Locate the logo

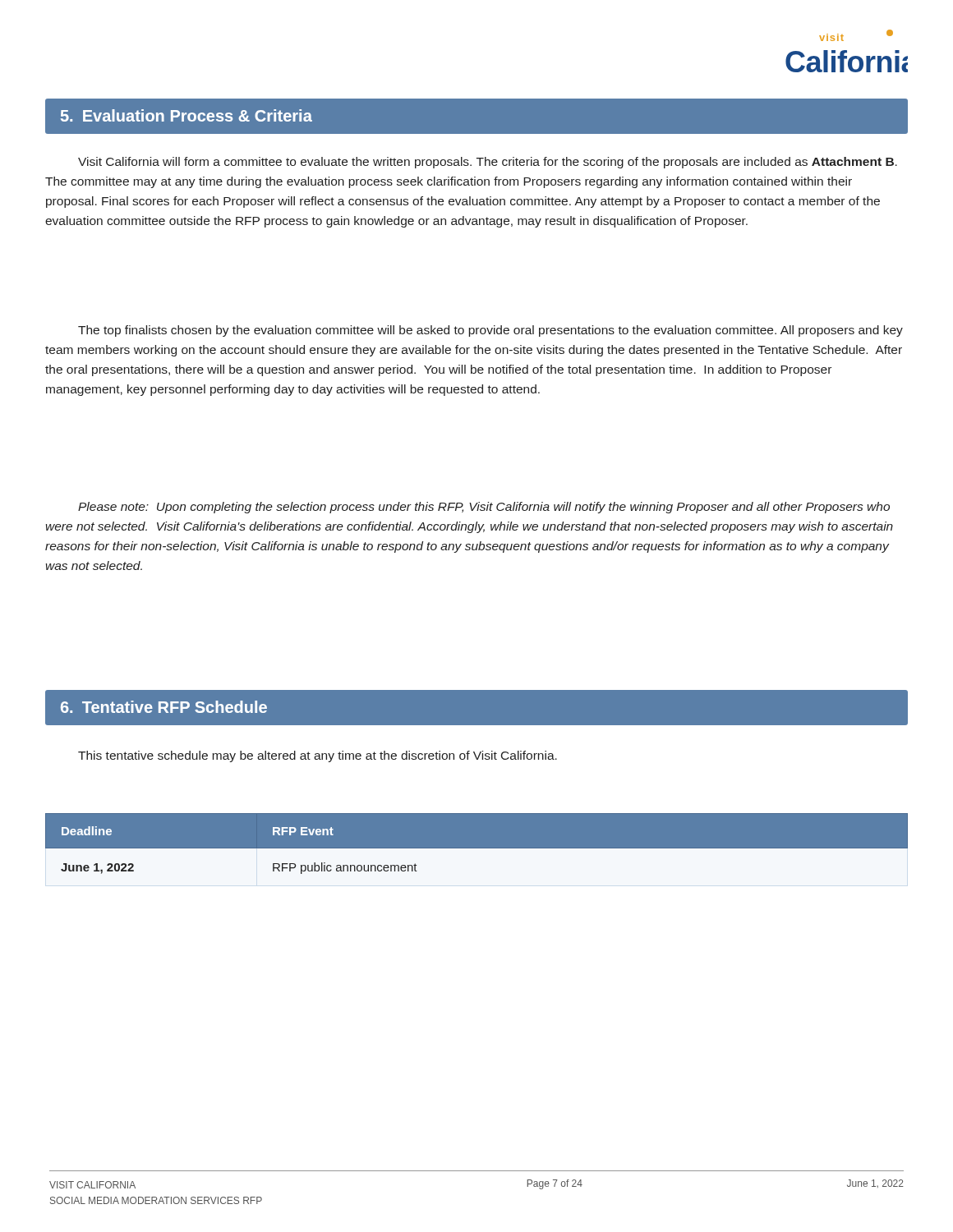834,54
